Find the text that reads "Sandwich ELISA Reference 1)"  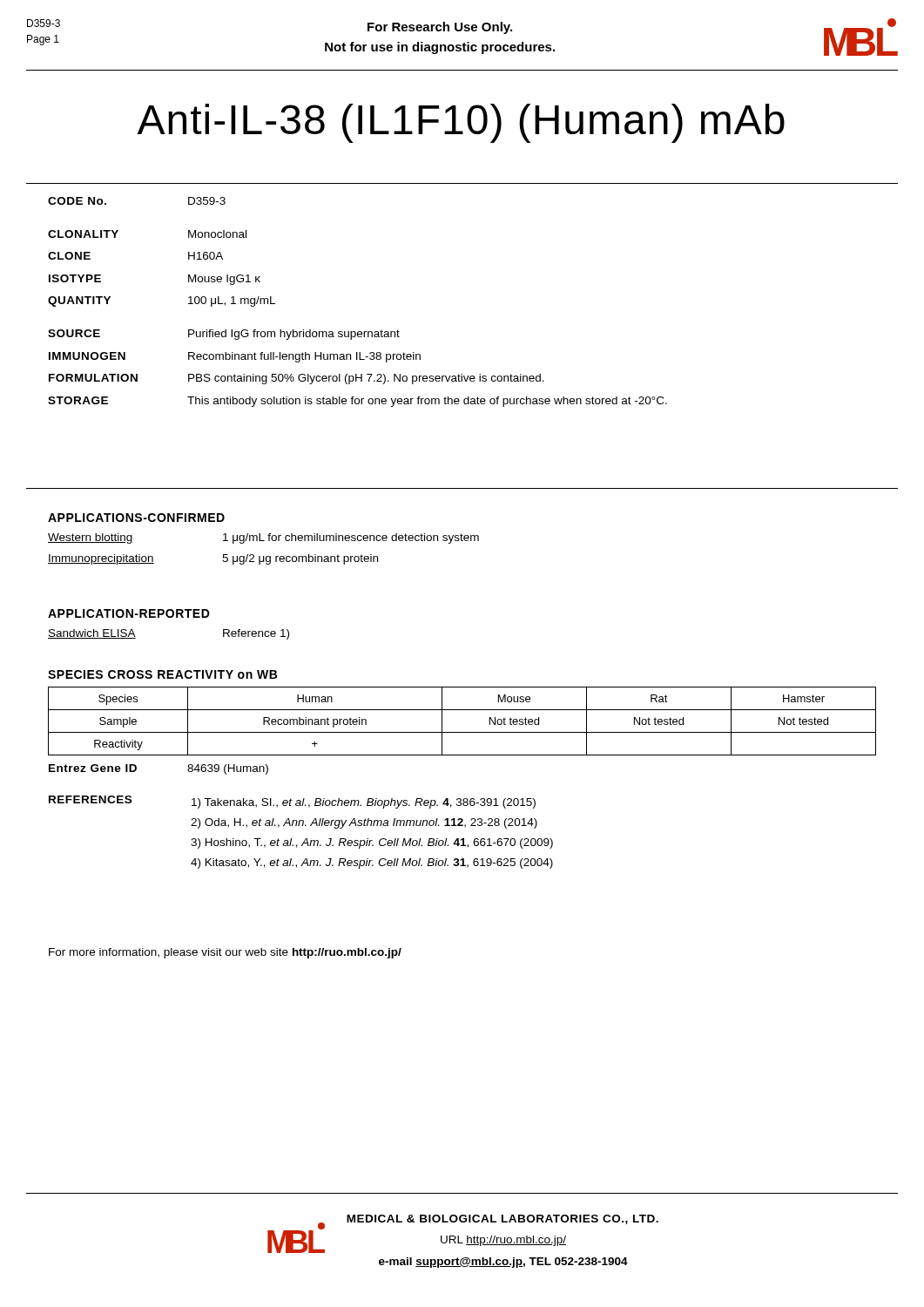pos(92,636)
